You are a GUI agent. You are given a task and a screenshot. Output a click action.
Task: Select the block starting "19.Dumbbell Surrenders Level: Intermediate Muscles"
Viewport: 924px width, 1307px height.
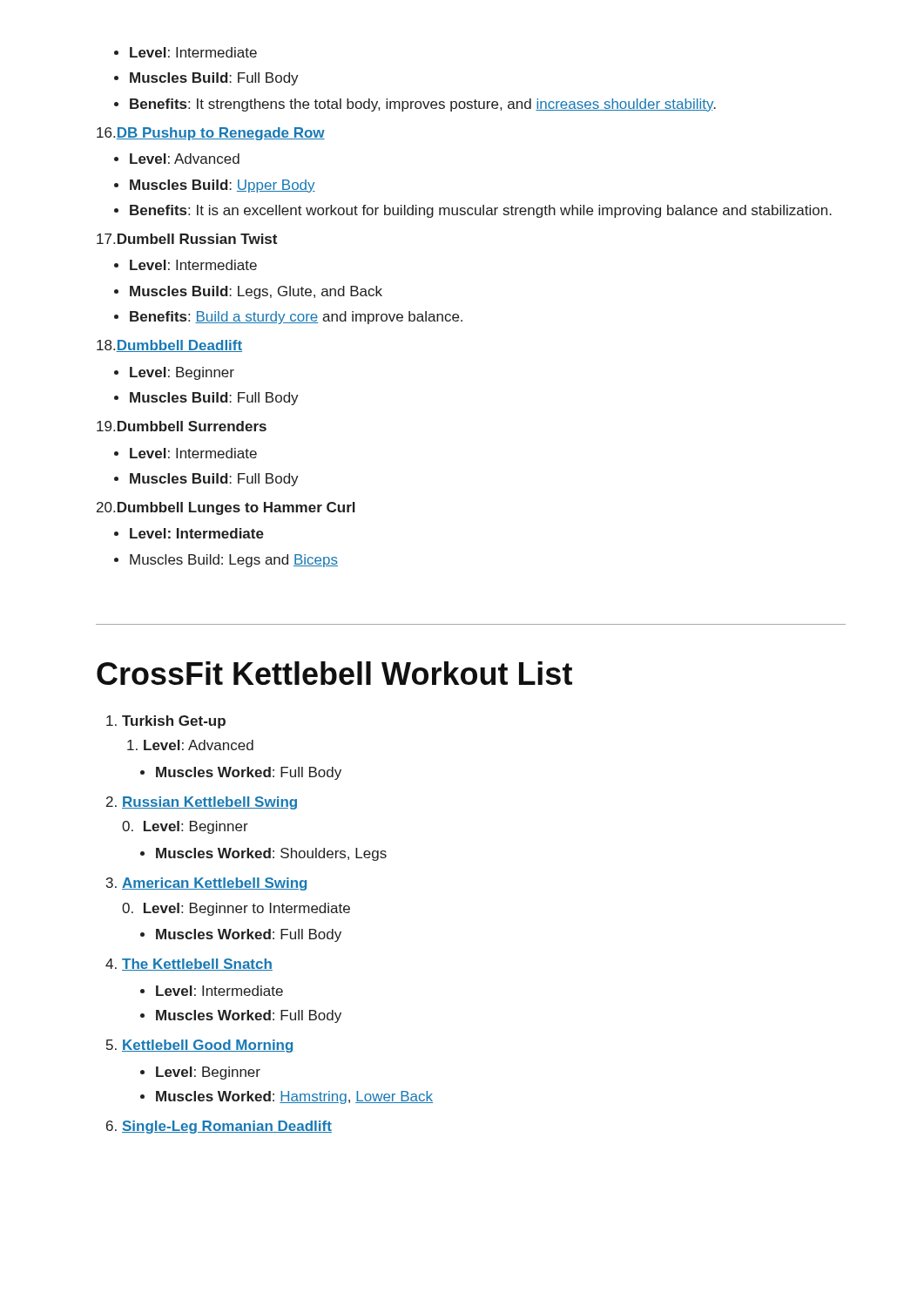[x=182, y=426]
